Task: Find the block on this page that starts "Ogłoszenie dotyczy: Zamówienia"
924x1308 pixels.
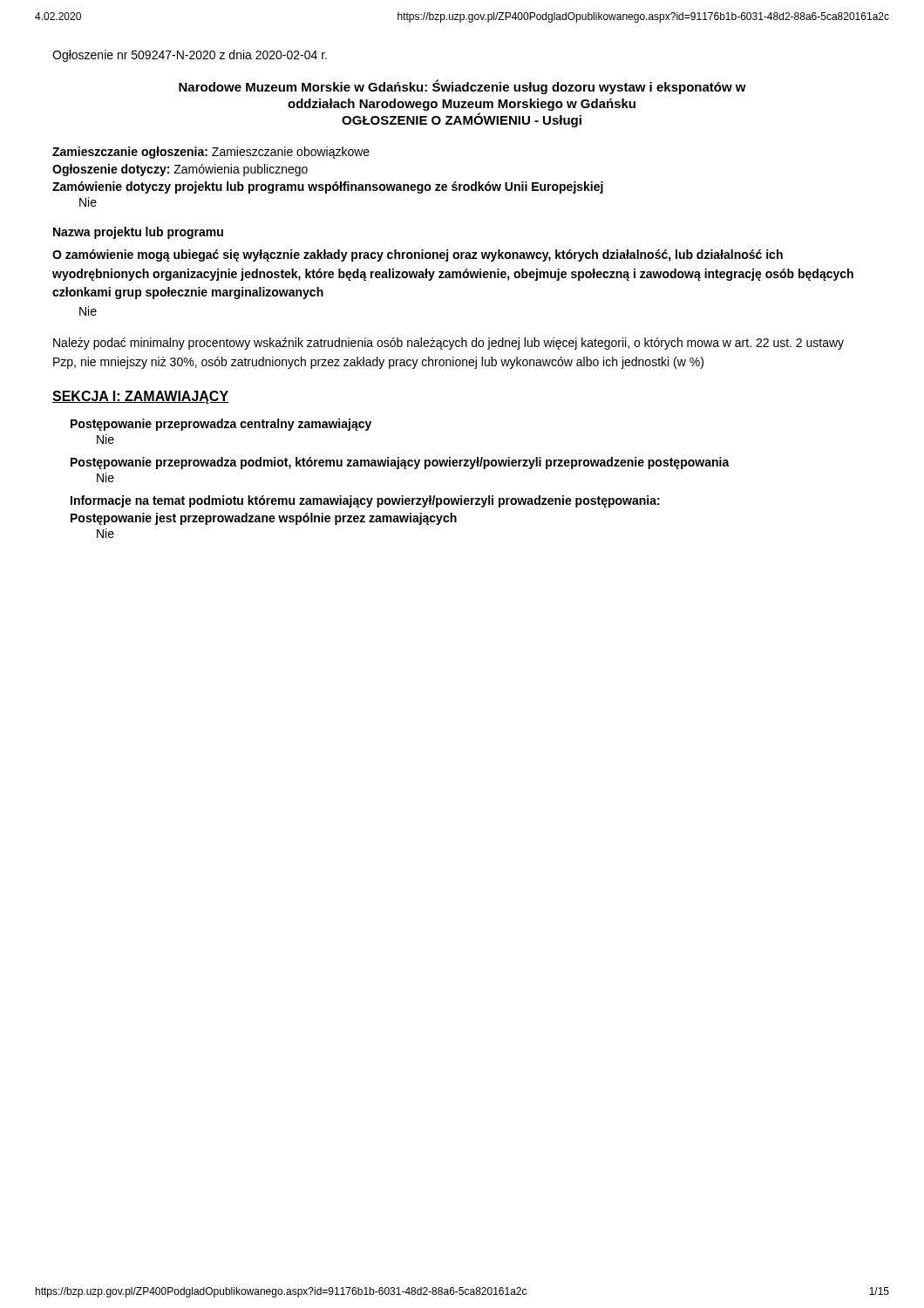Action: tap(180, 169)
